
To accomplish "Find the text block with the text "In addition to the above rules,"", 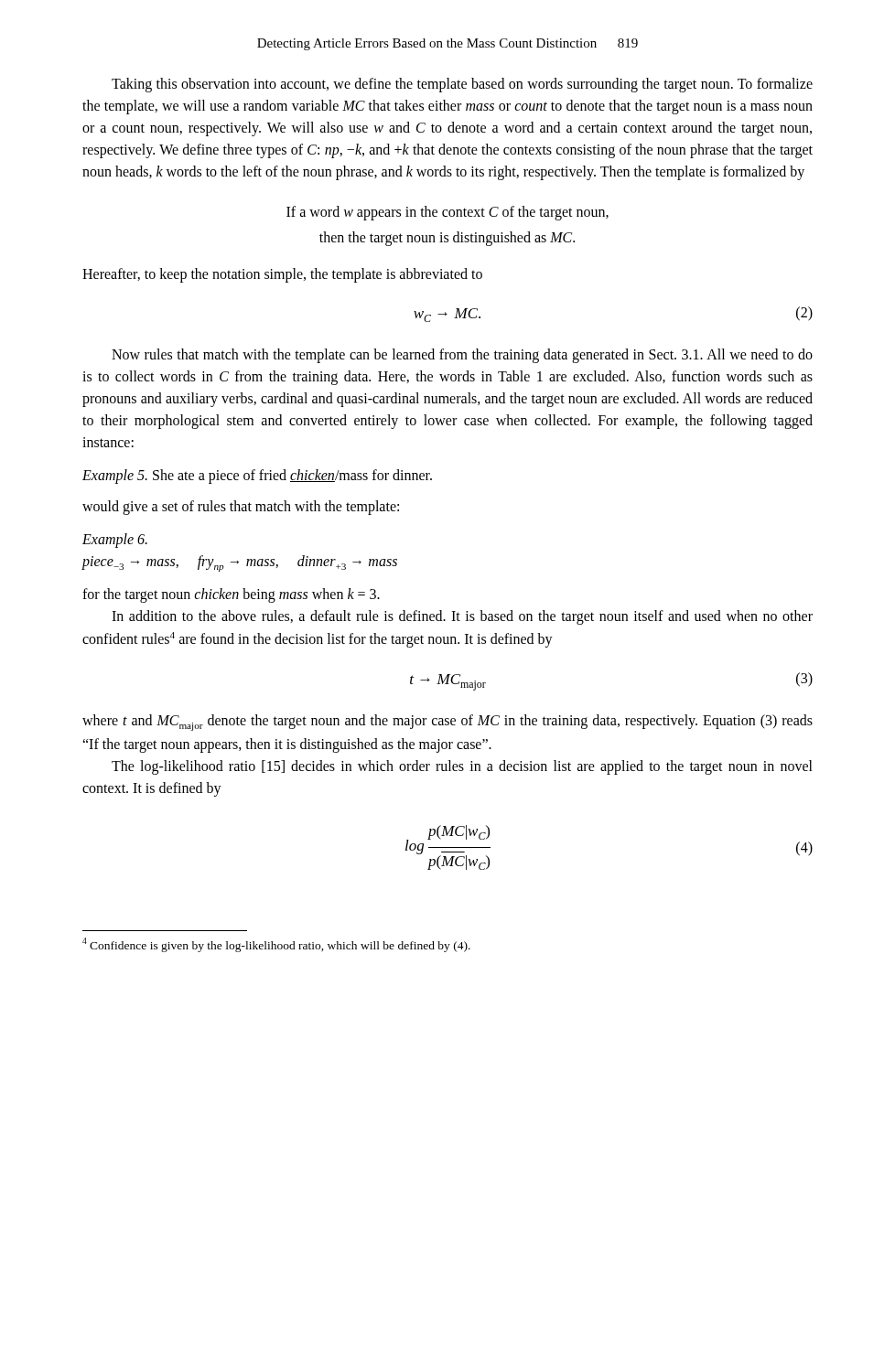I will pyautogui.click(x=448, y=628).
